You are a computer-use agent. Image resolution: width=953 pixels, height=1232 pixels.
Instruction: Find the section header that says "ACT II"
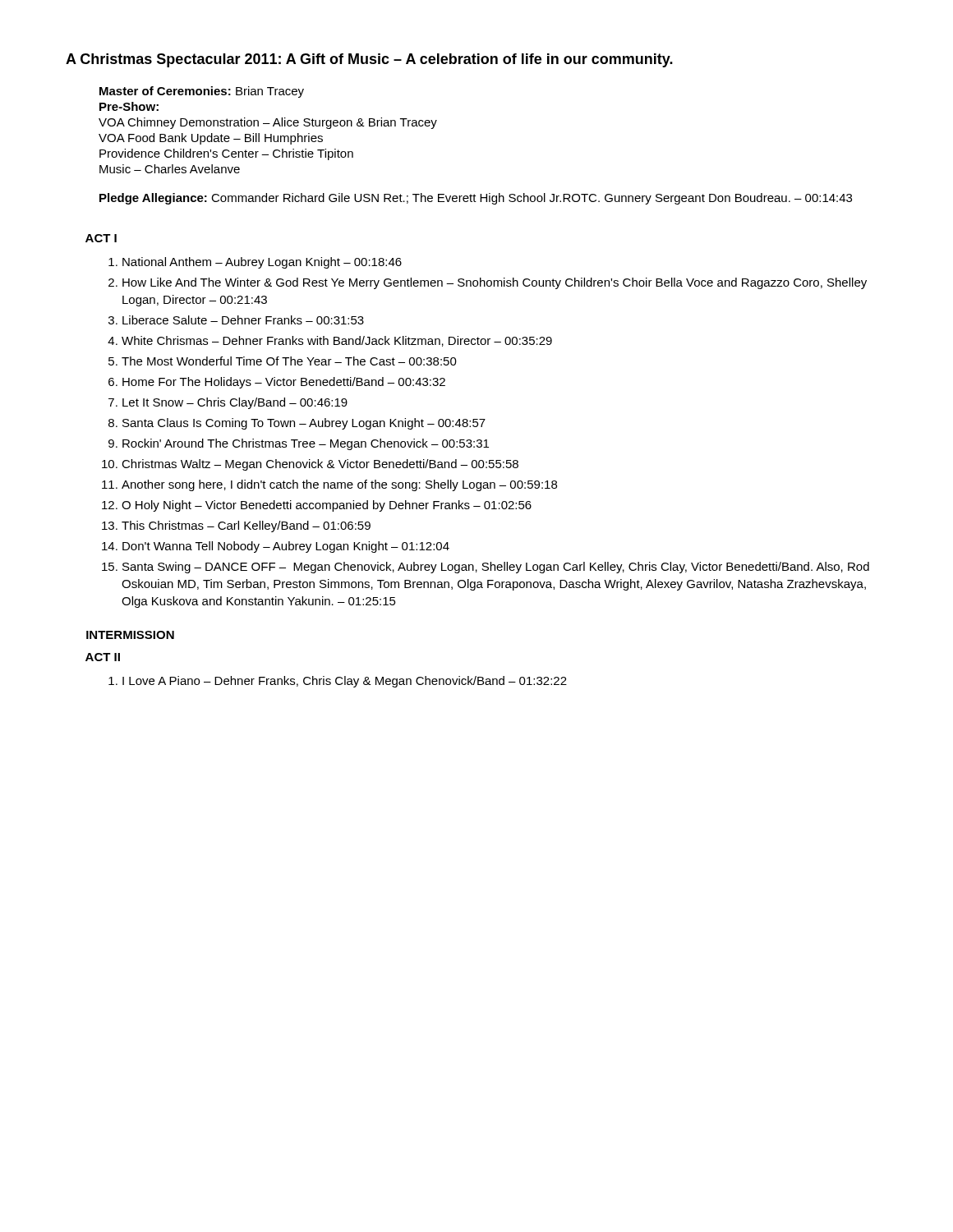101,657
